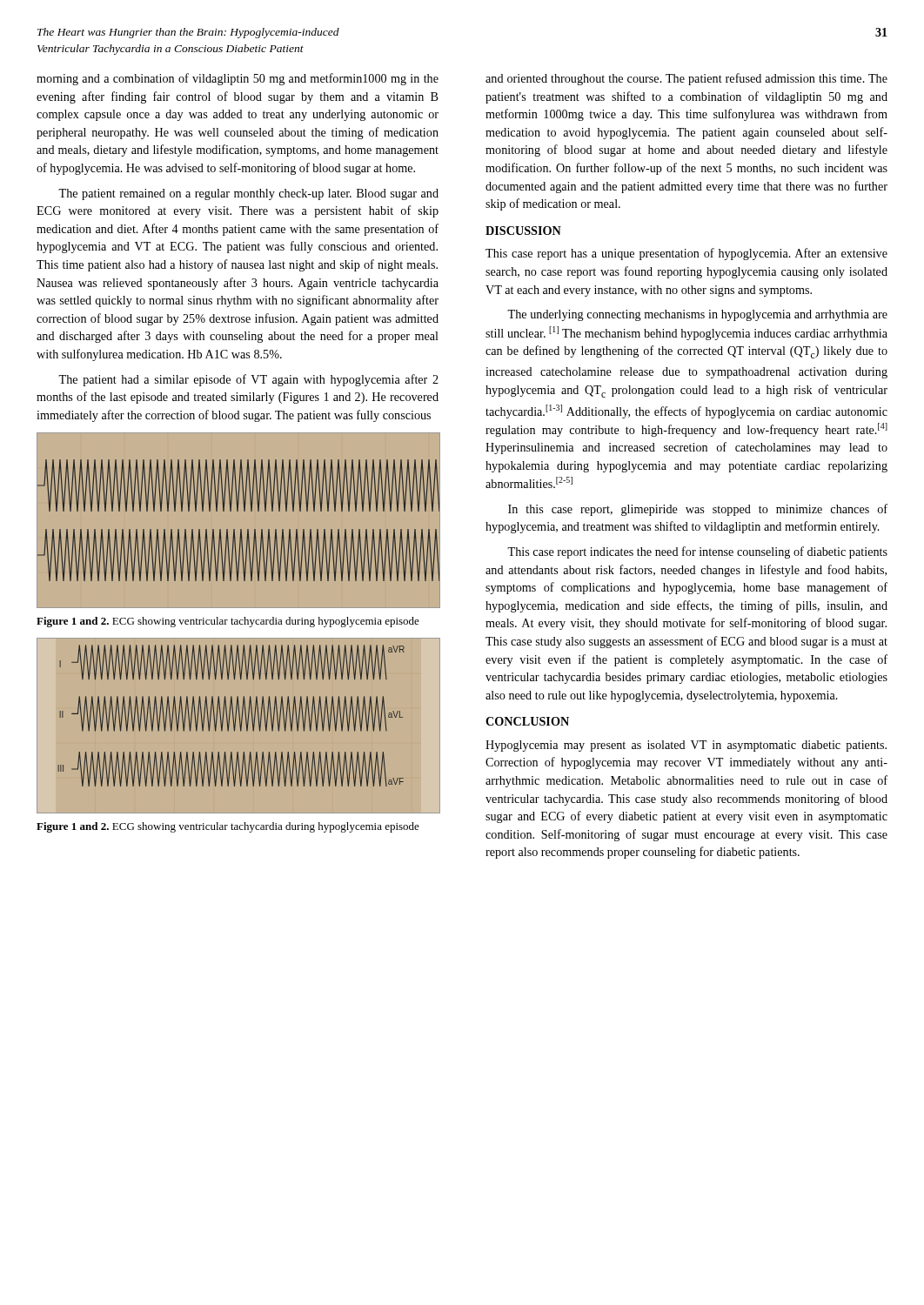Click the passage that begins "The patient remained on"

(238, 274)
